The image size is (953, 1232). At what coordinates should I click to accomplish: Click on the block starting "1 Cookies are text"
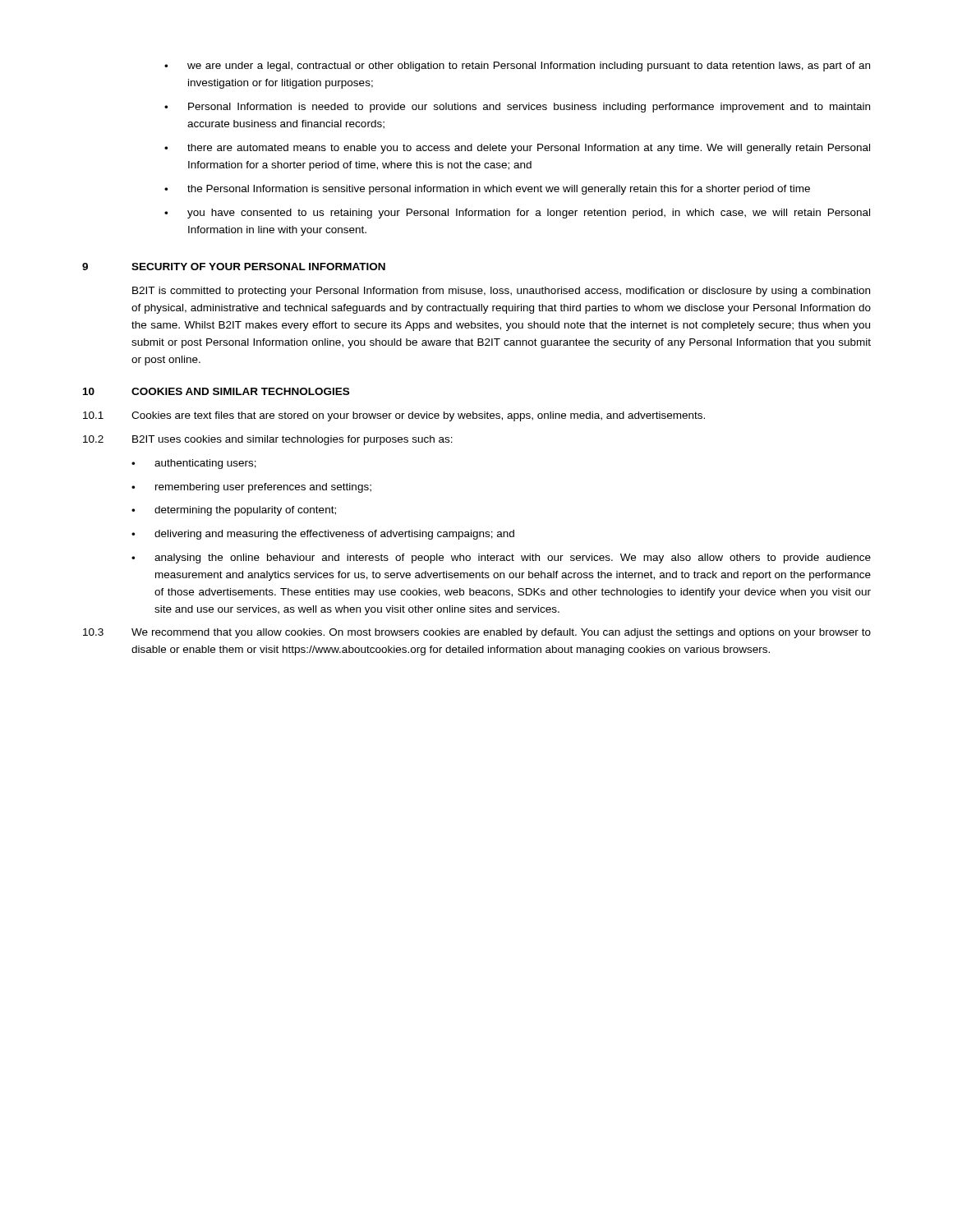click(x=476, y=416)
